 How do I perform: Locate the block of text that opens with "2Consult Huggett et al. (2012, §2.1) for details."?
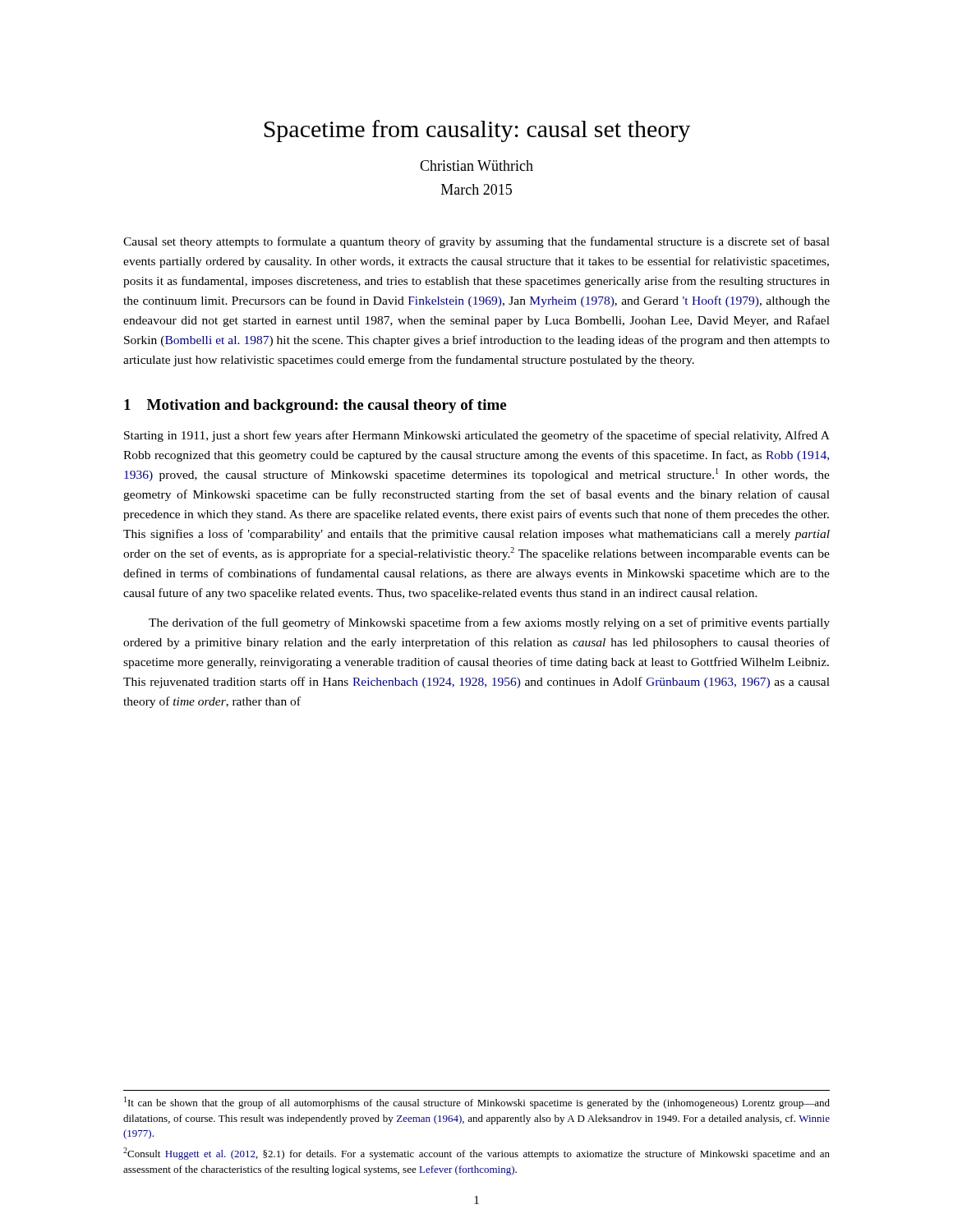pos(476,1161)
